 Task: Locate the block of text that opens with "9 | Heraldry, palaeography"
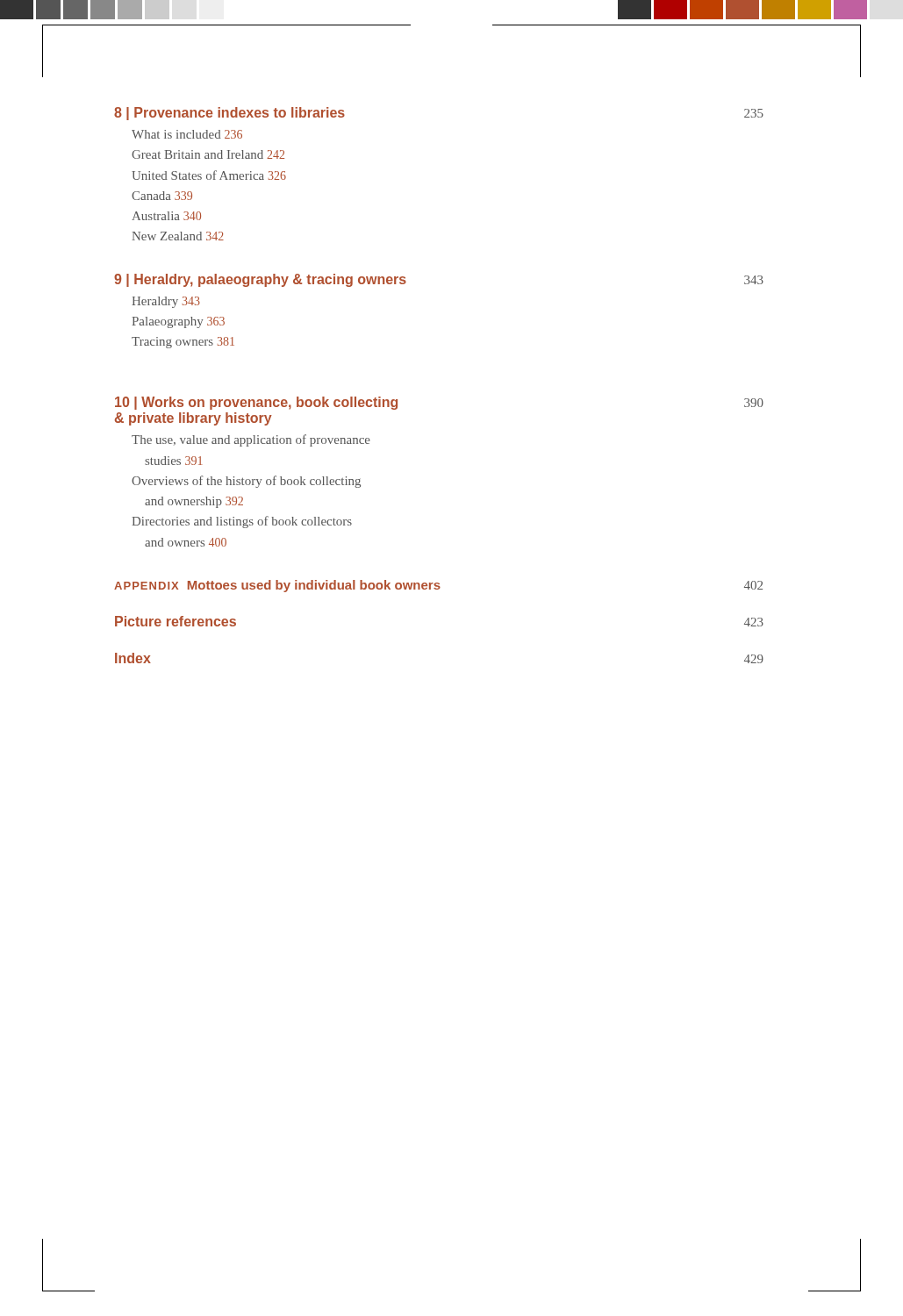(265, 280)
